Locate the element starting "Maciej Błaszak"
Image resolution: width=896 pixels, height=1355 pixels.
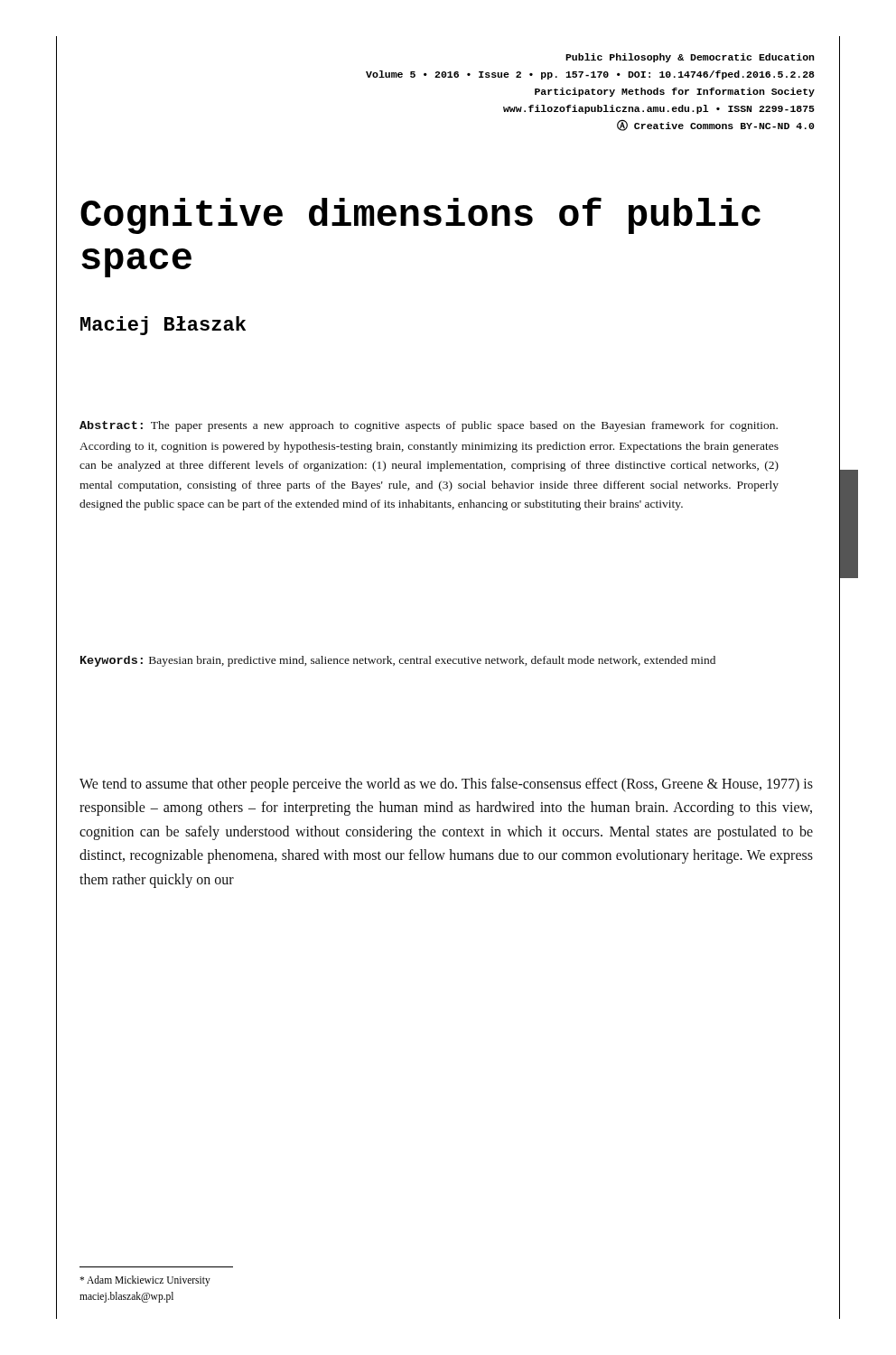tap(163, 326)
